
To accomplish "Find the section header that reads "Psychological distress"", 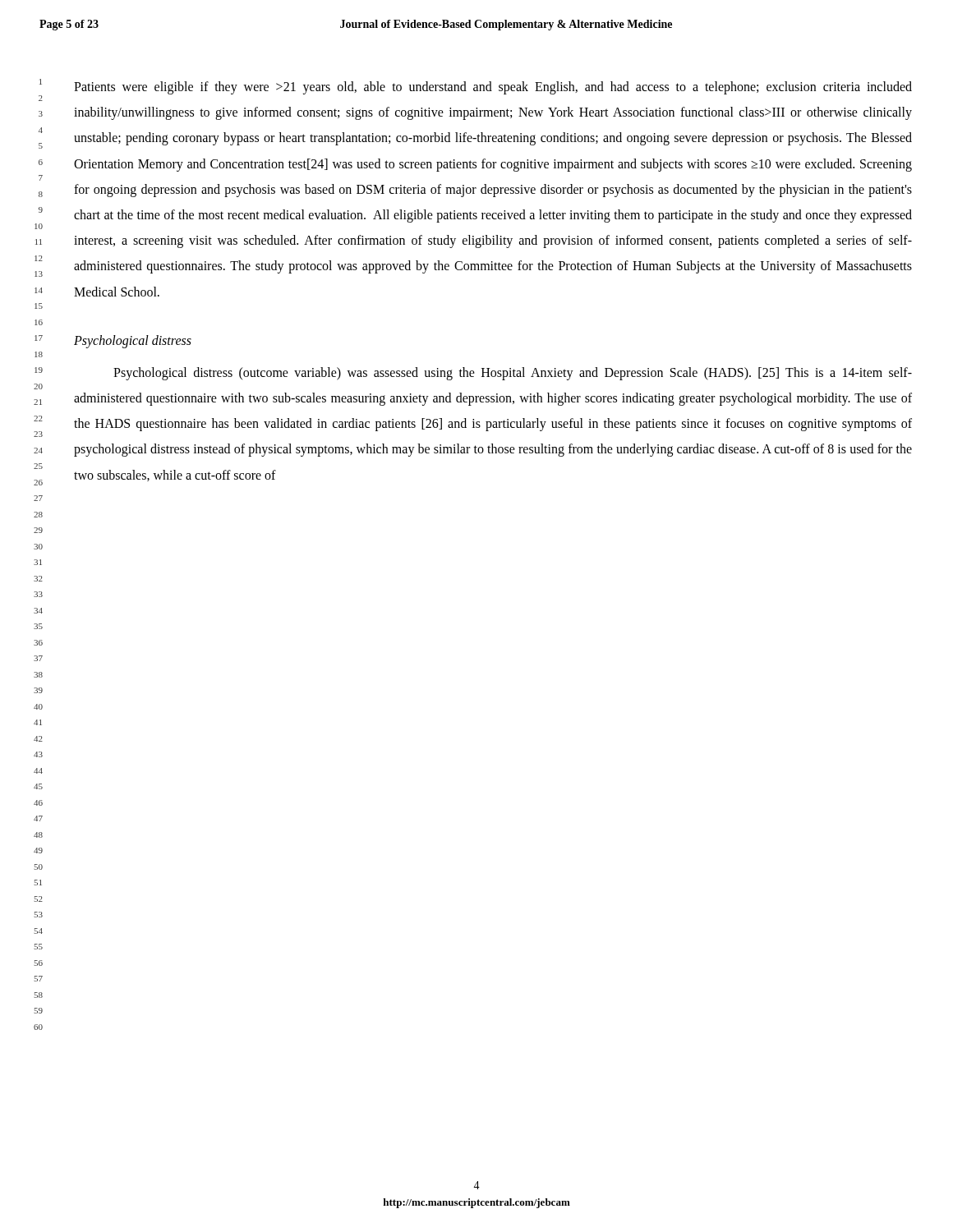I will (133, 340).
